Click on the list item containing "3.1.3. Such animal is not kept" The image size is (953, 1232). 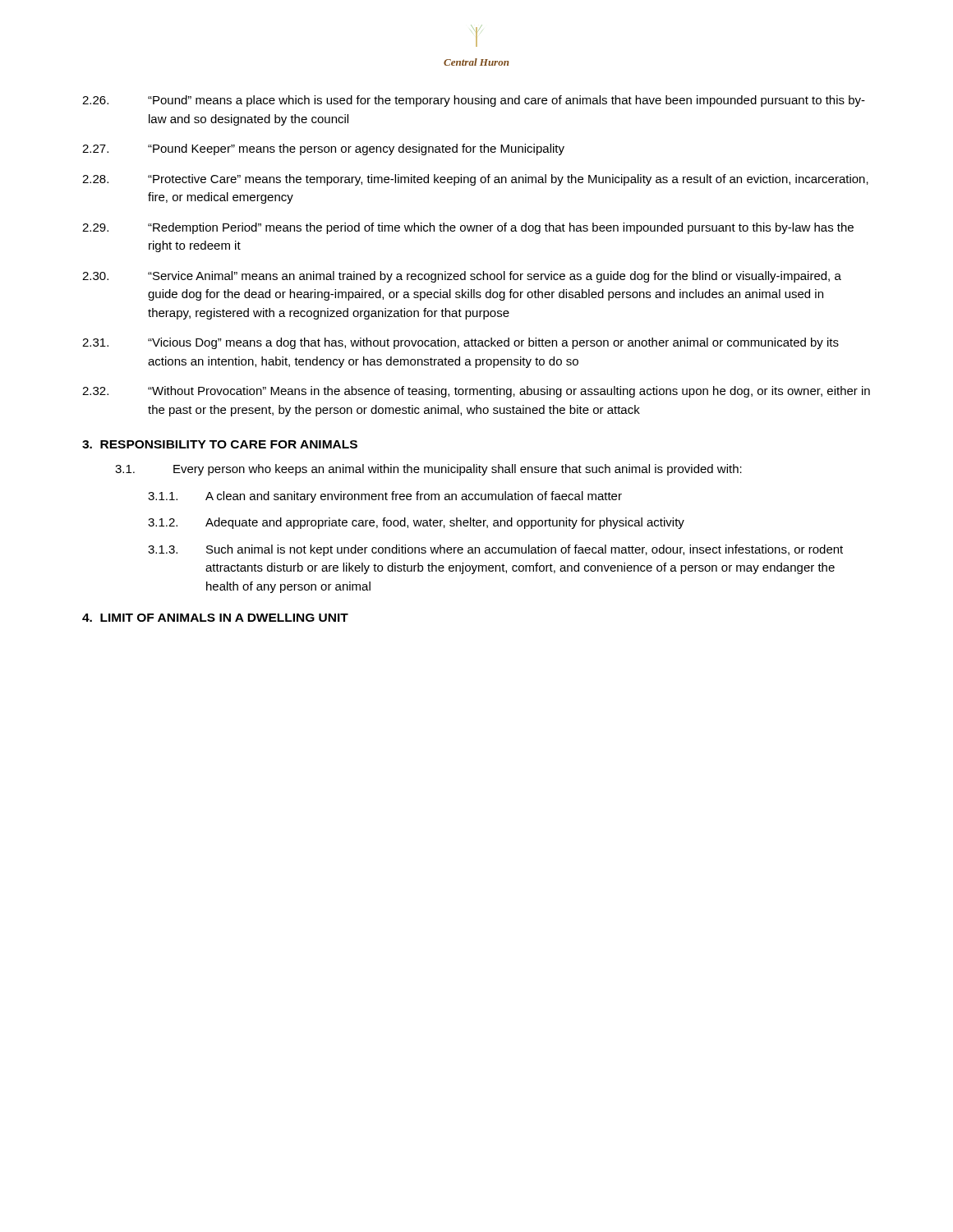coord(509,568)
